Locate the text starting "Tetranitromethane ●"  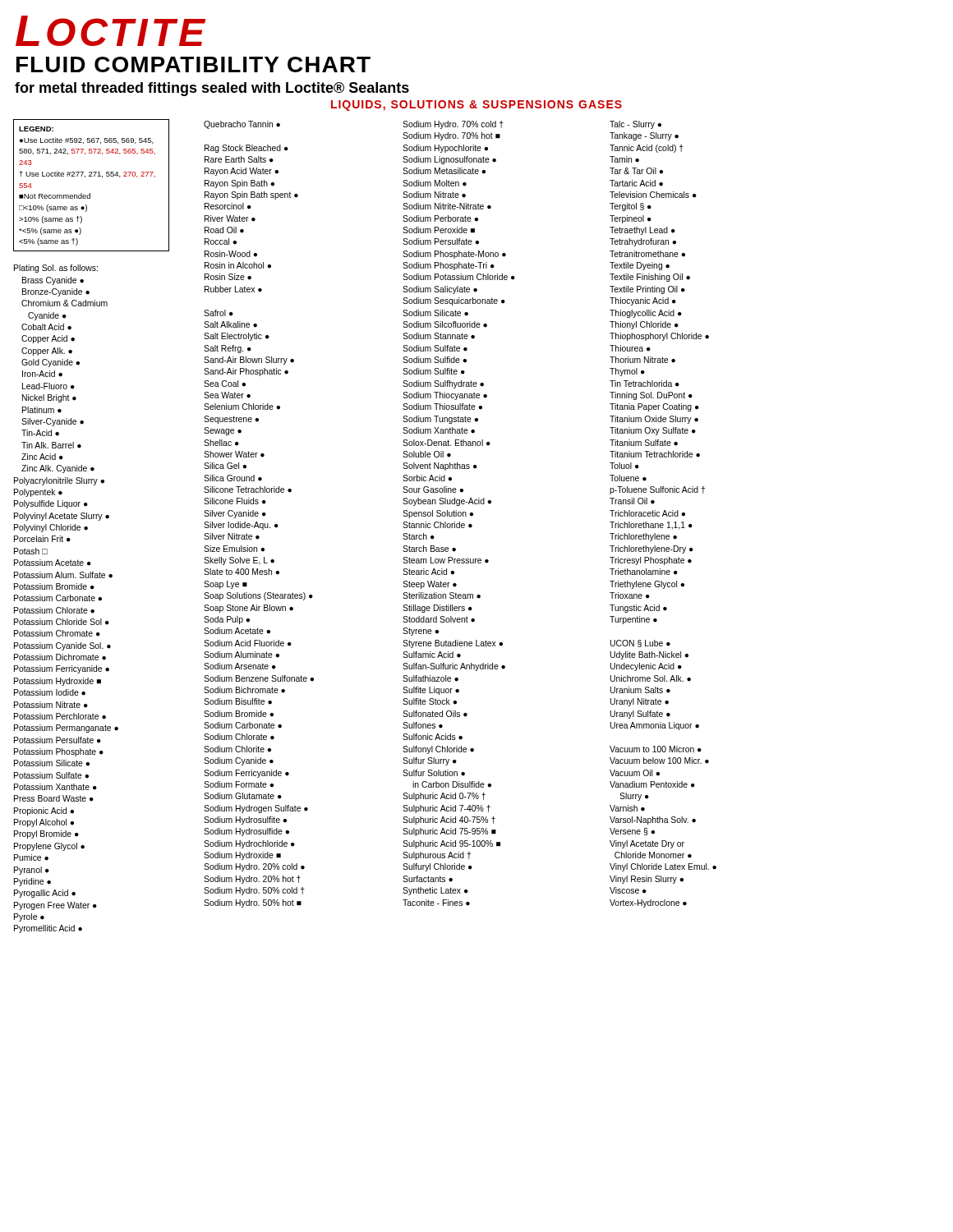tap(648, 254)
